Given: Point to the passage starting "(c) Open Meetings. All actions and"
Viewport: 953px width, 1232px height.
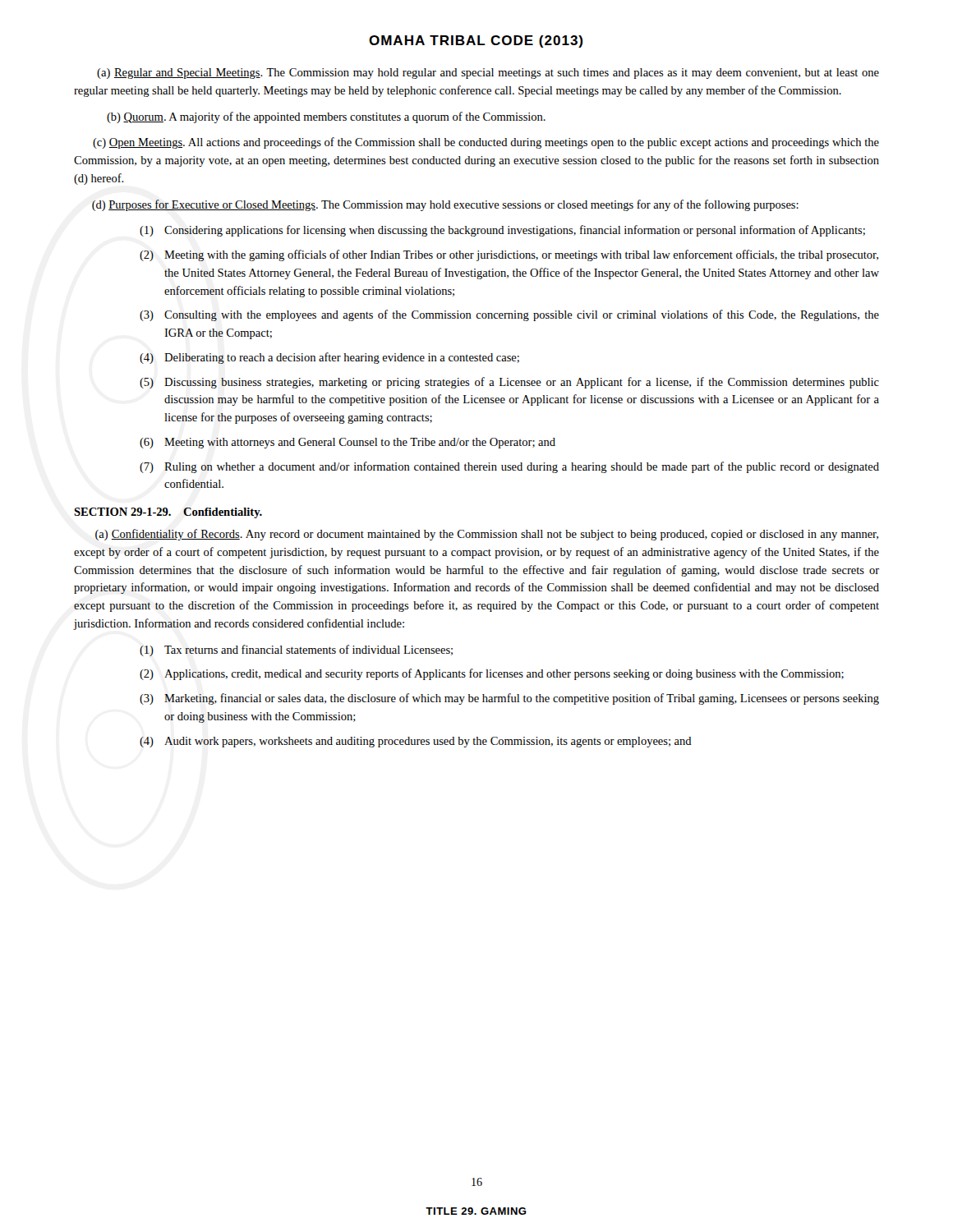Looking at the screenshot, I should pyautogui.click(x=476, y=160).
